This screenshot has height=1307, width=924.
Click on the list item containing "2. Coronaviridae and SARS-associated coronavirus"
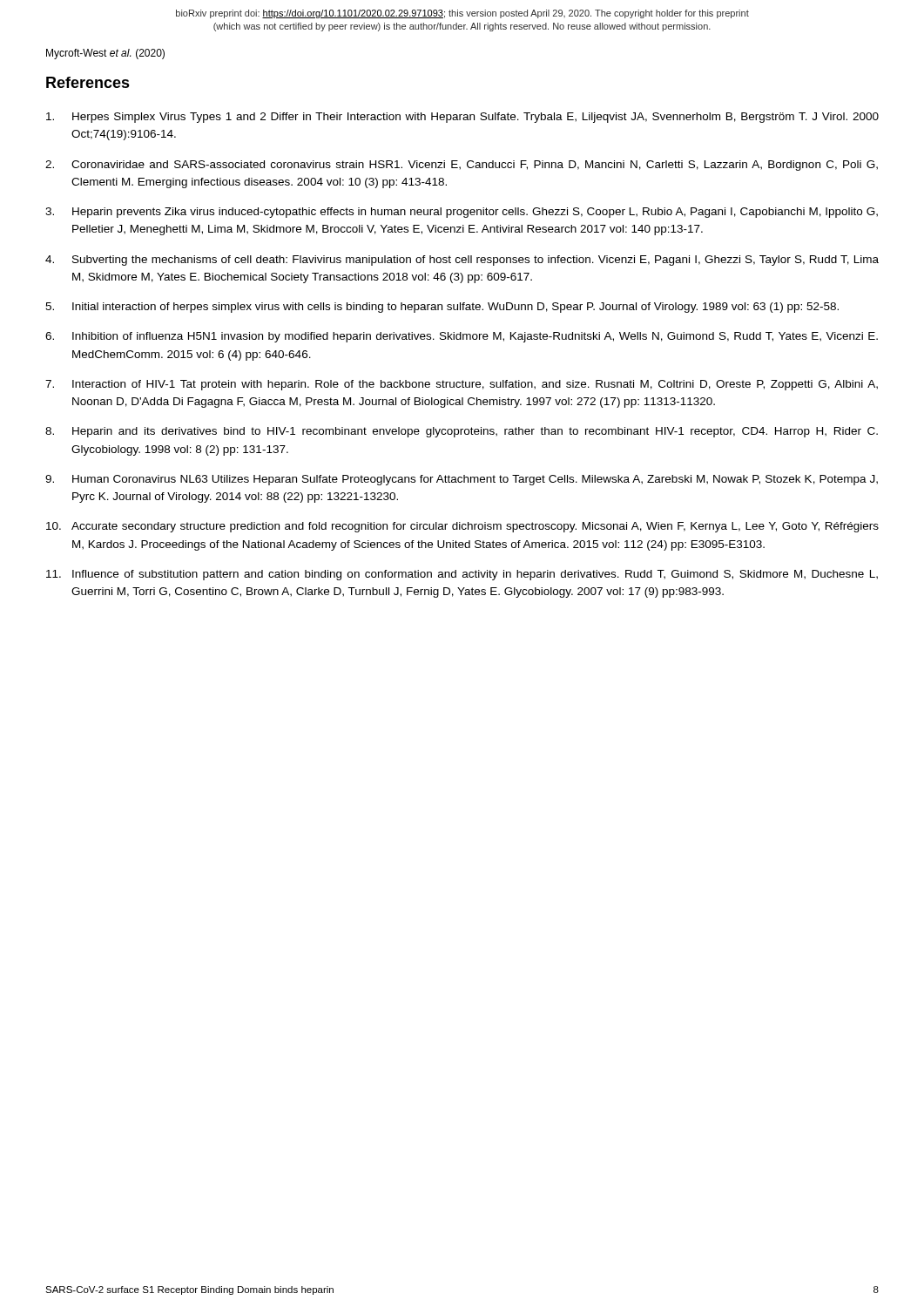(x=462, y=173)
